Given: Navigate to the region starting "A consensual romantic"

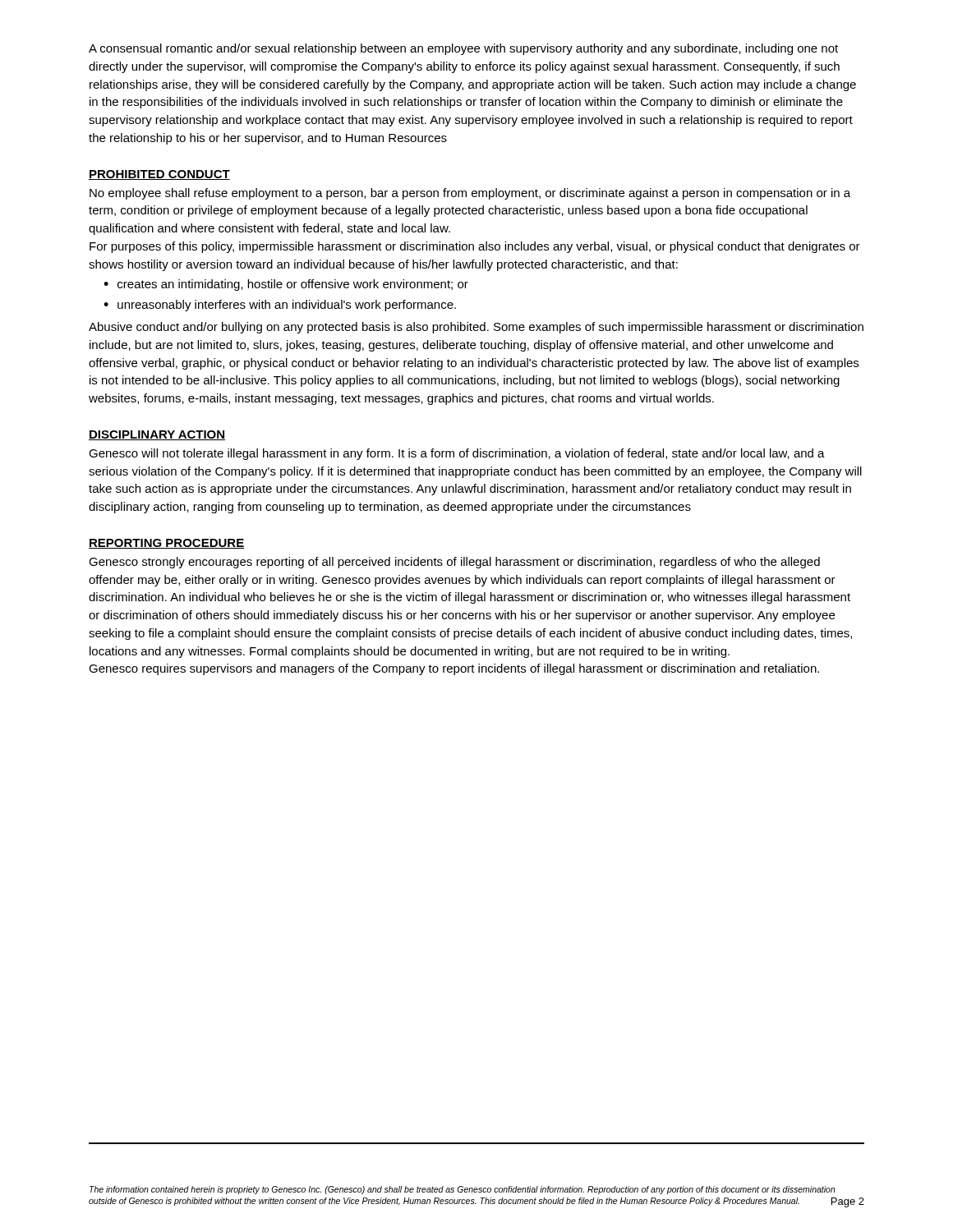Looking at the screenshot, I should (x=473, y=93).
